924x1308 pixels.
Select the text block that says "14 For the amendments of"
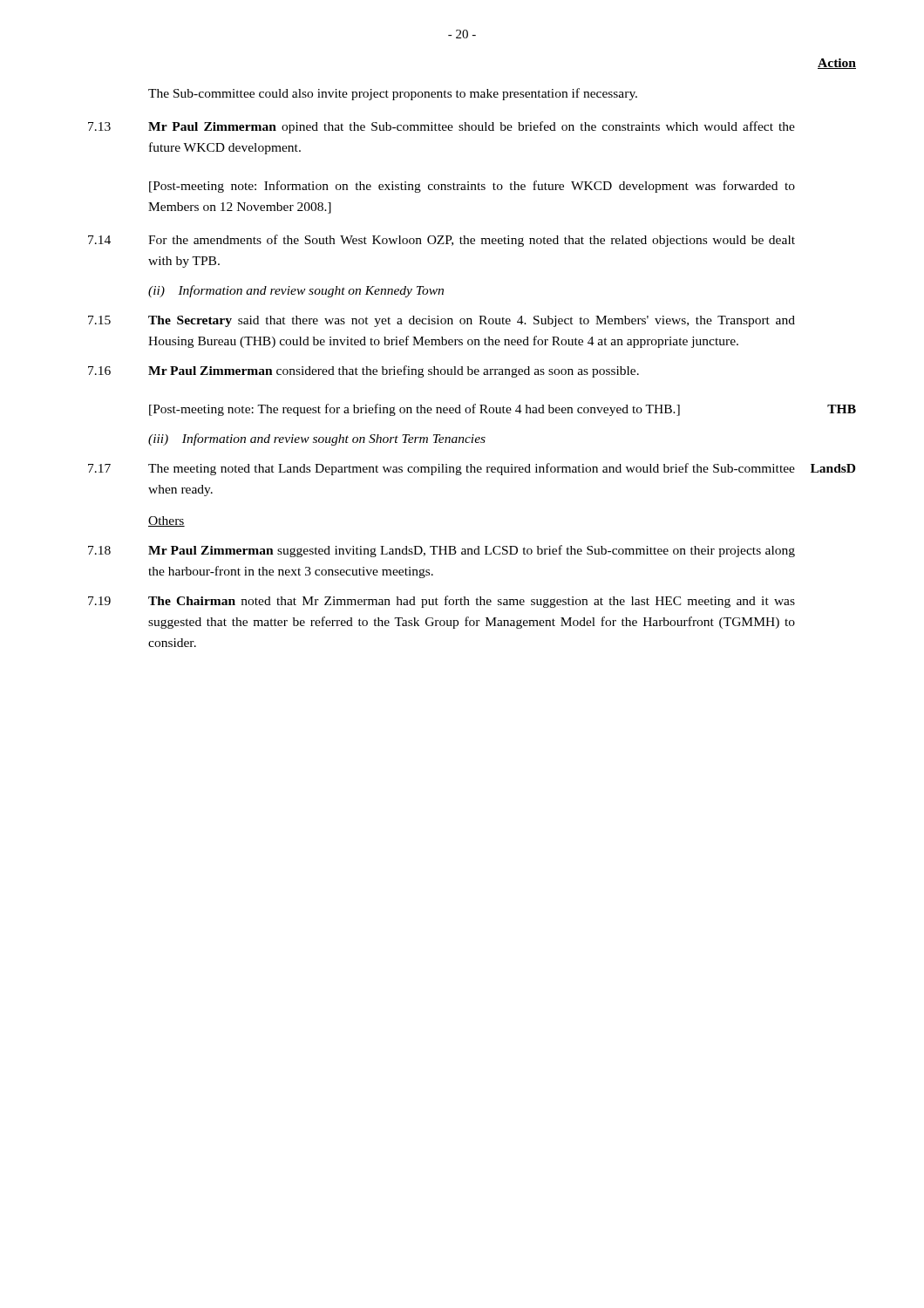[x=472, y=250]
